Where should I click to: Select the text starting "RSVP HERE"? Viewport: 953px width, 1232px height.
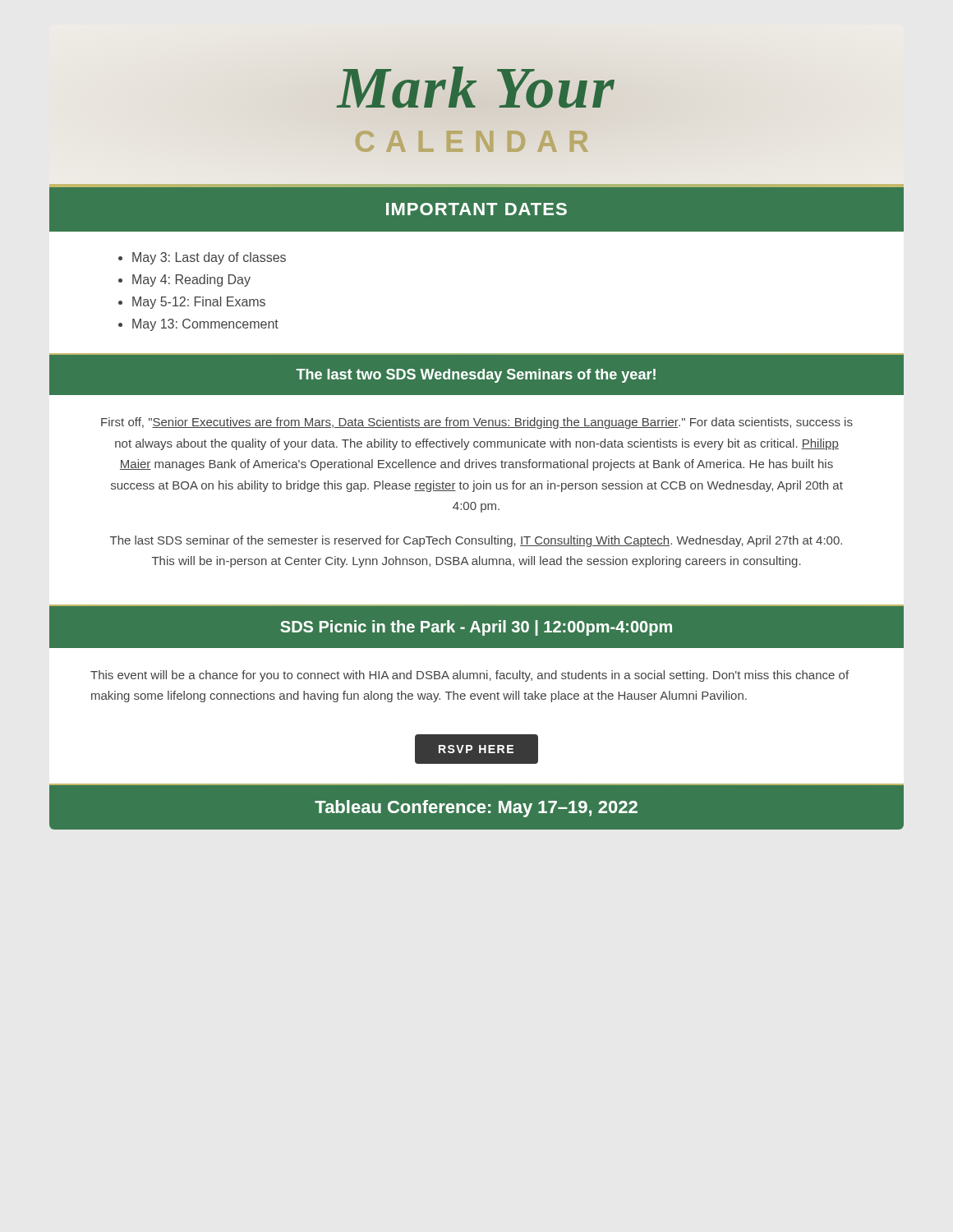[476, 749]
